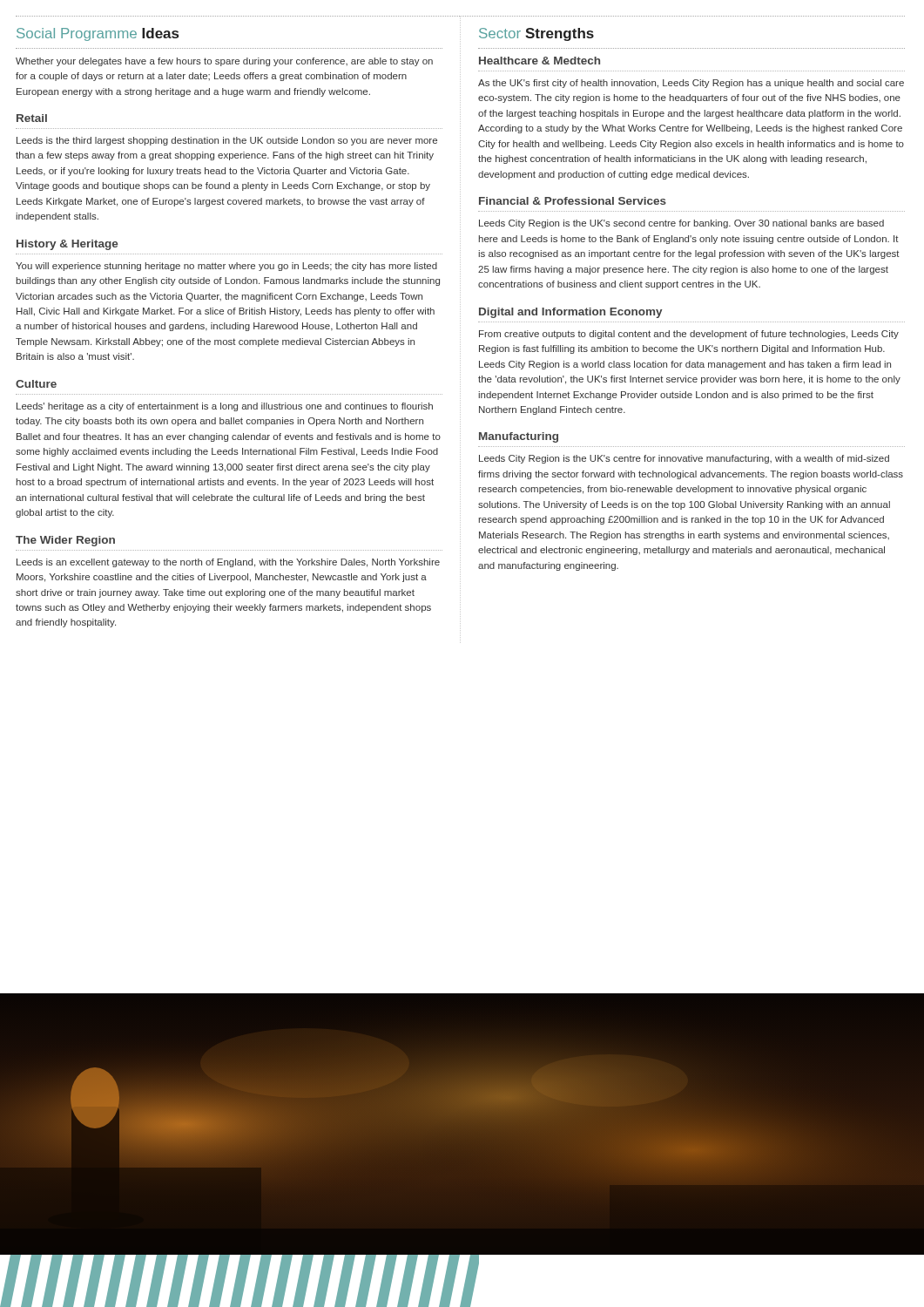Screen dimensions: 1307x924
Task: Click on the element starting "Leeds is an excellent"
Action: pyautogui.click(x=229, y=593)
